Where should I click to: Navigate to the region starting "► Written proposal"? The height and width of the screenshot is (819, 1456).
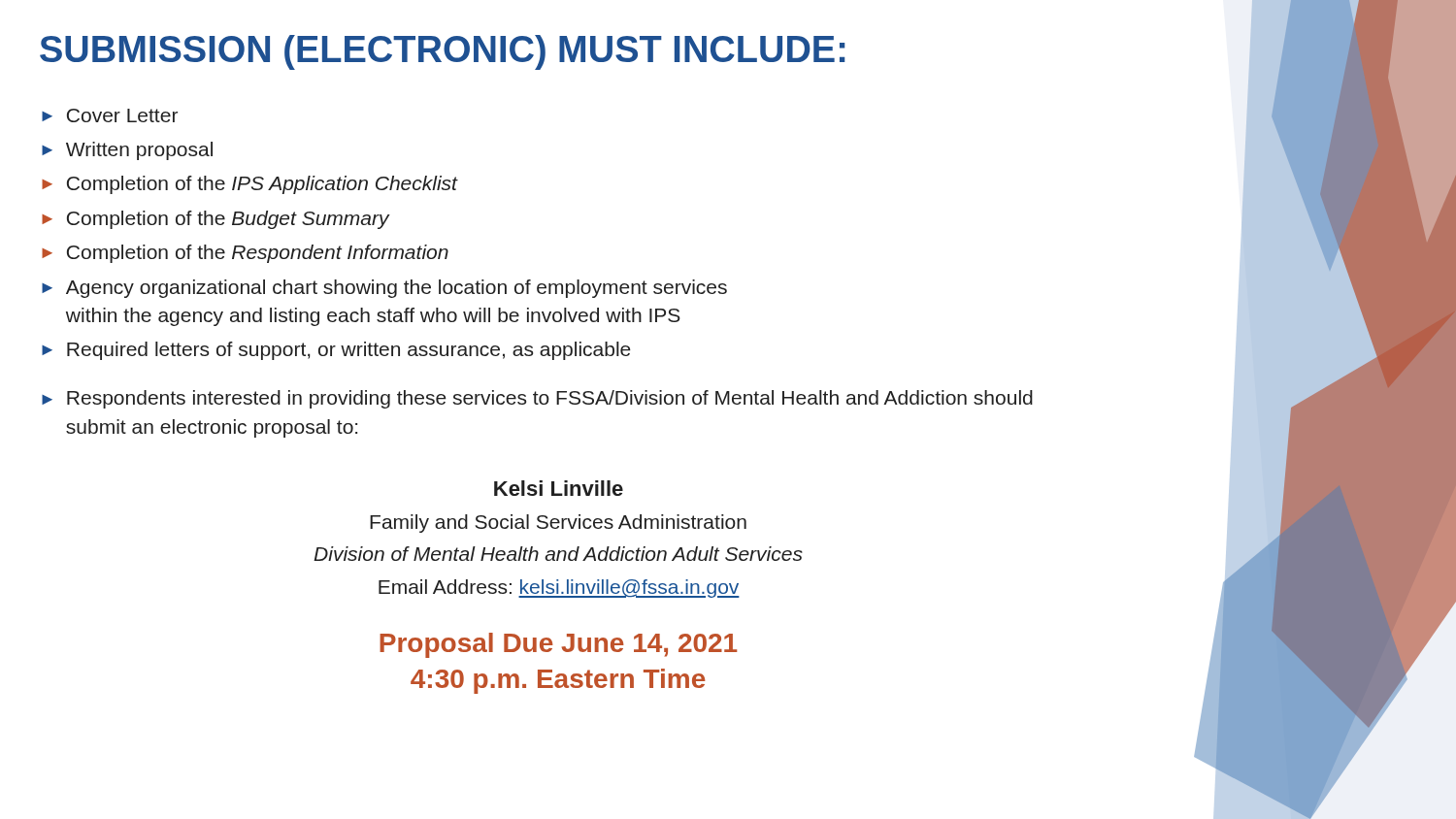coord(127,151)
